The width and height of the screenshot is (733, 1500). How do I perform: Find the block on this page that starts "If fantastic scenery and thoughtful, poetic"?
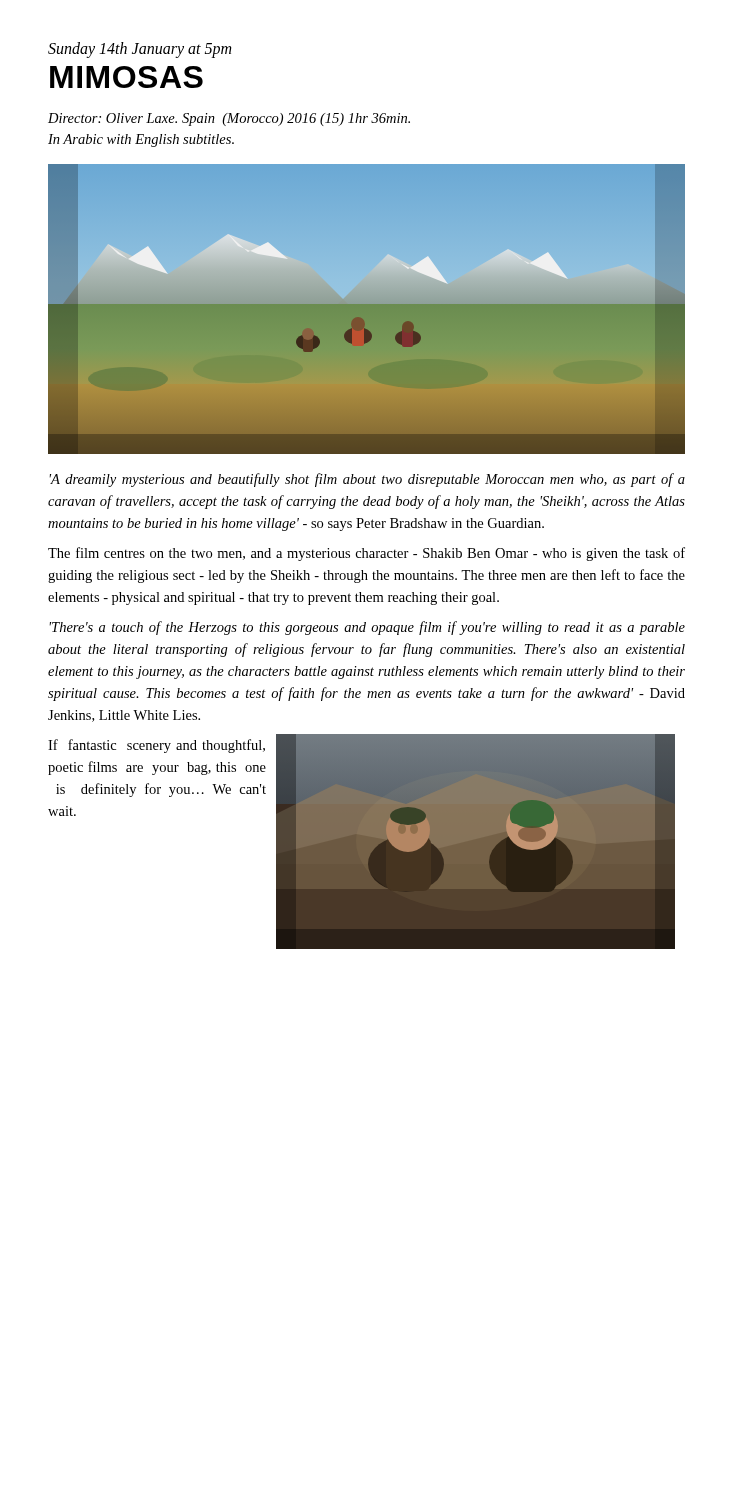[157, 778]
